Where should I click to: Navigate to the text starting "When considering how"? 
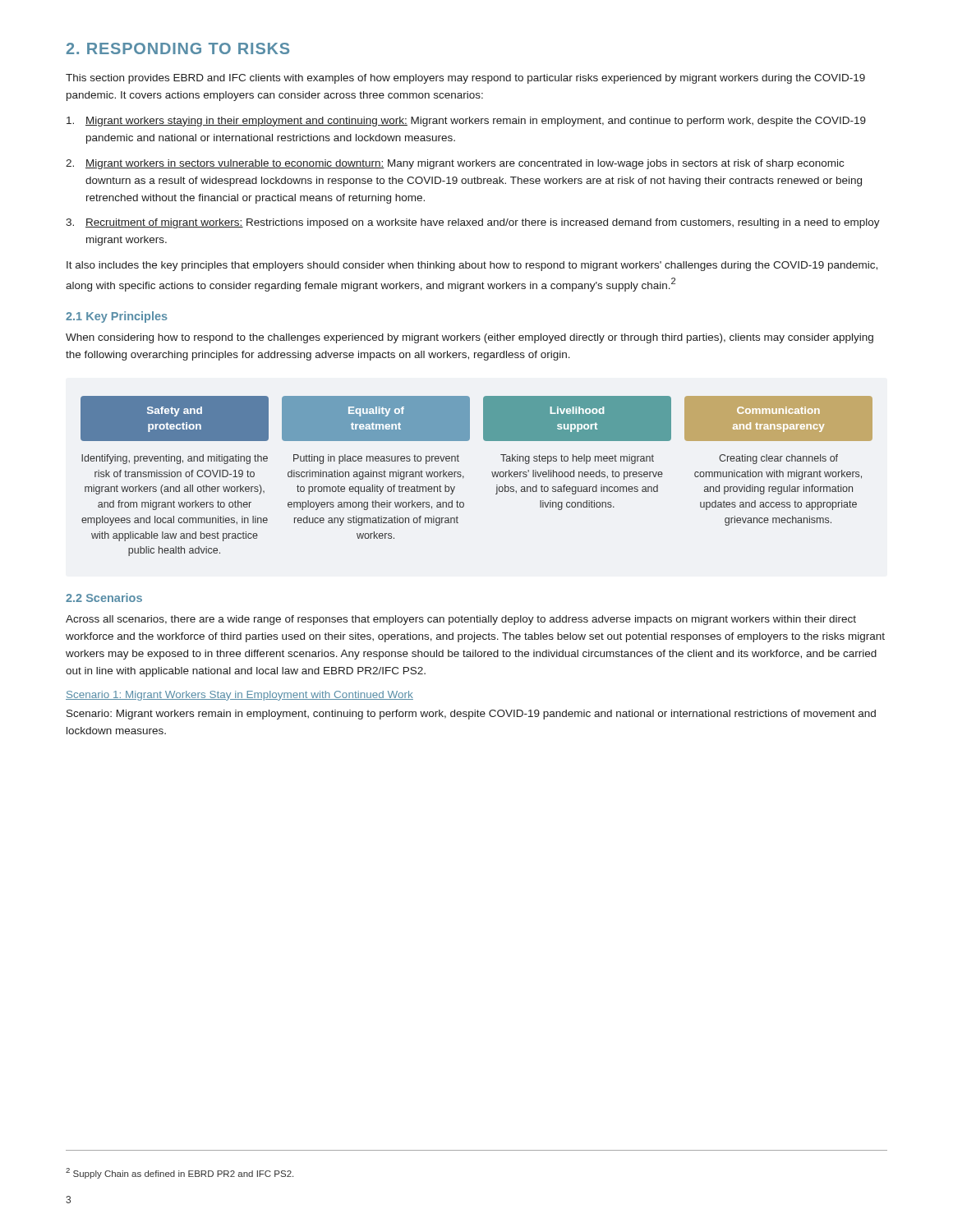pos(476,346)
